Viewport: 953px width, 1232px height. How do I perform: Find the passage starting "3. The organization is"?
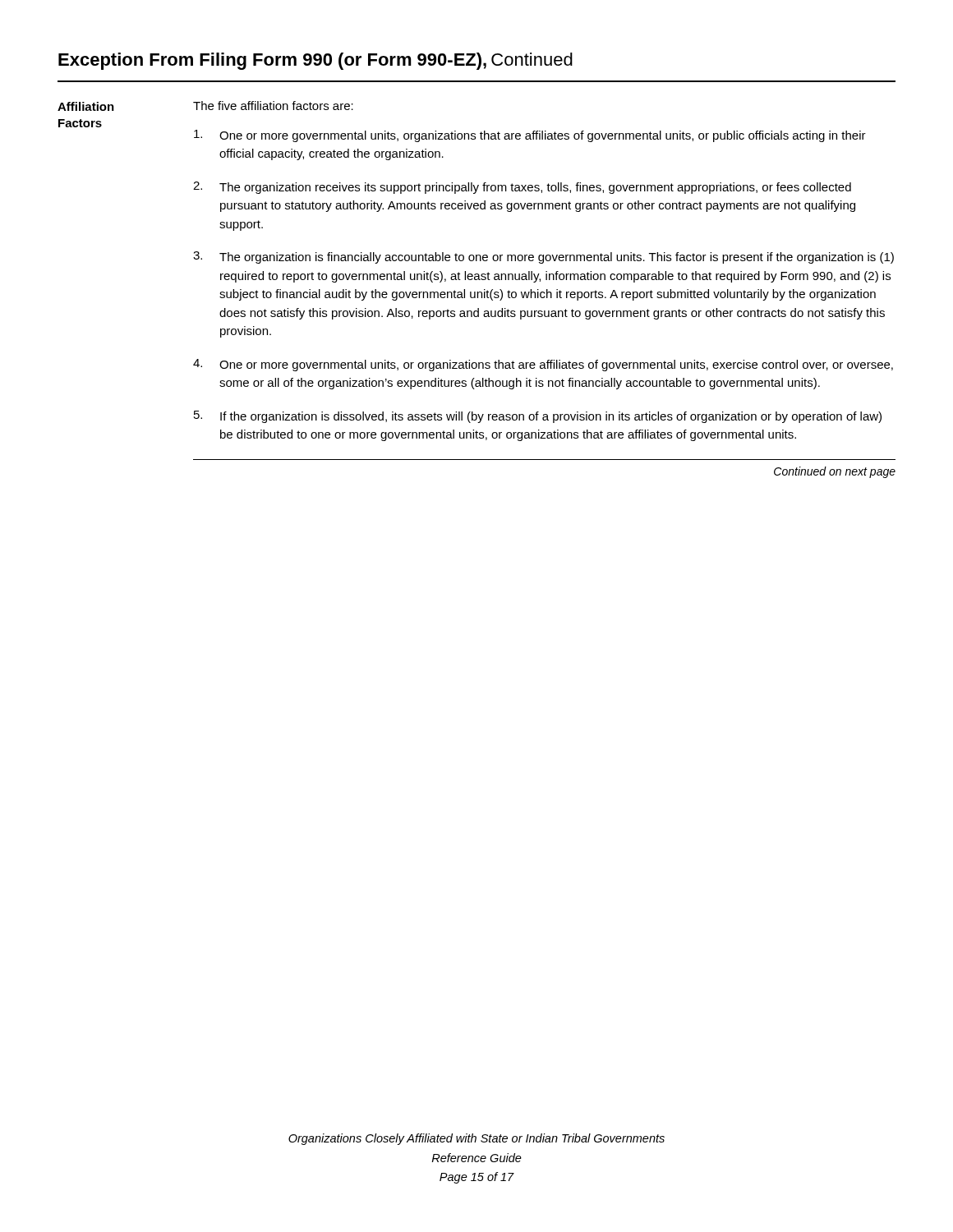[x=544, y=294]
